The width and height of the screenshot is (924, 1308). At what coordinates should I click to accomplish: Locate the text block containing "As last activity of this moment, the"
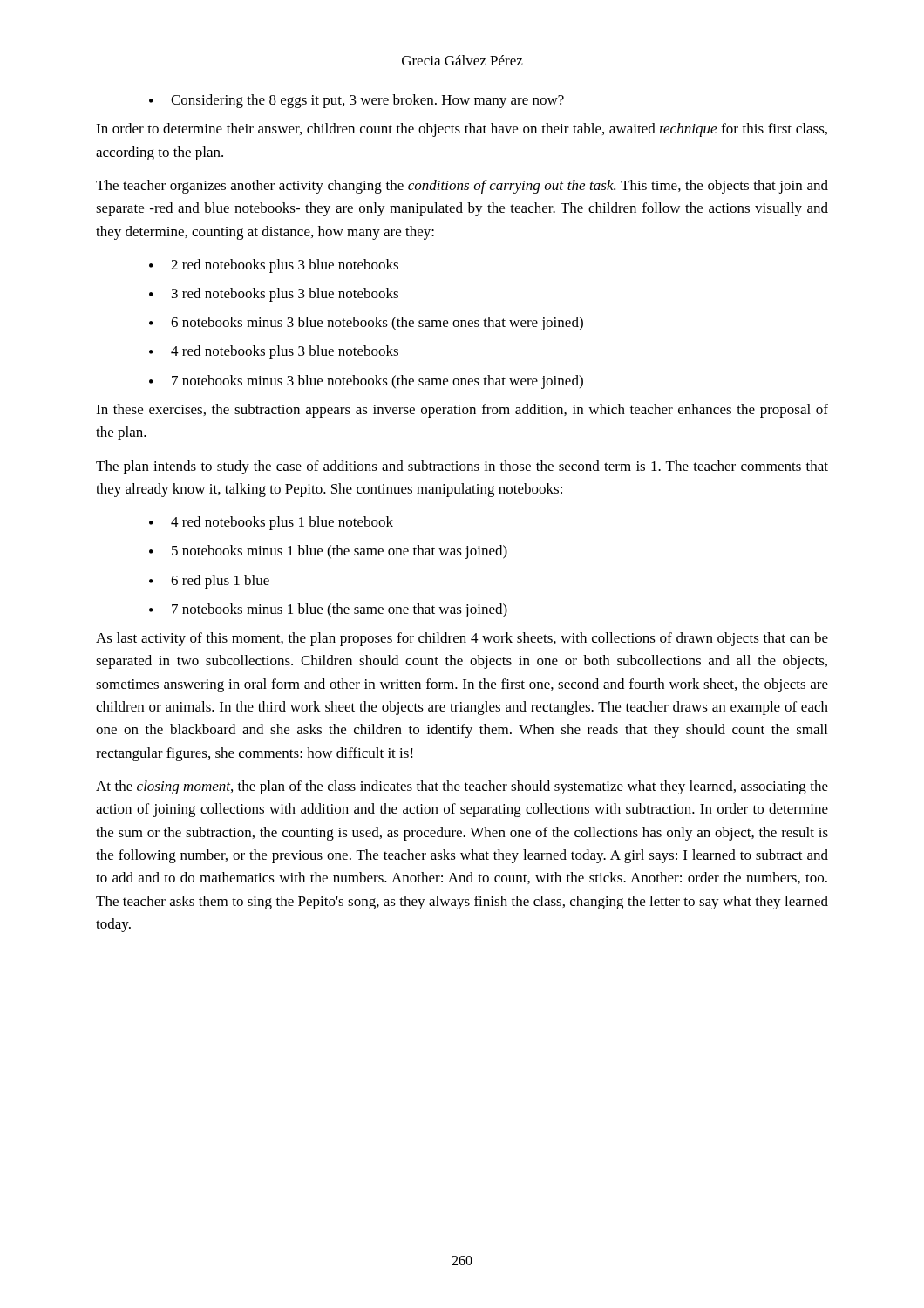[x=462, y=695]
